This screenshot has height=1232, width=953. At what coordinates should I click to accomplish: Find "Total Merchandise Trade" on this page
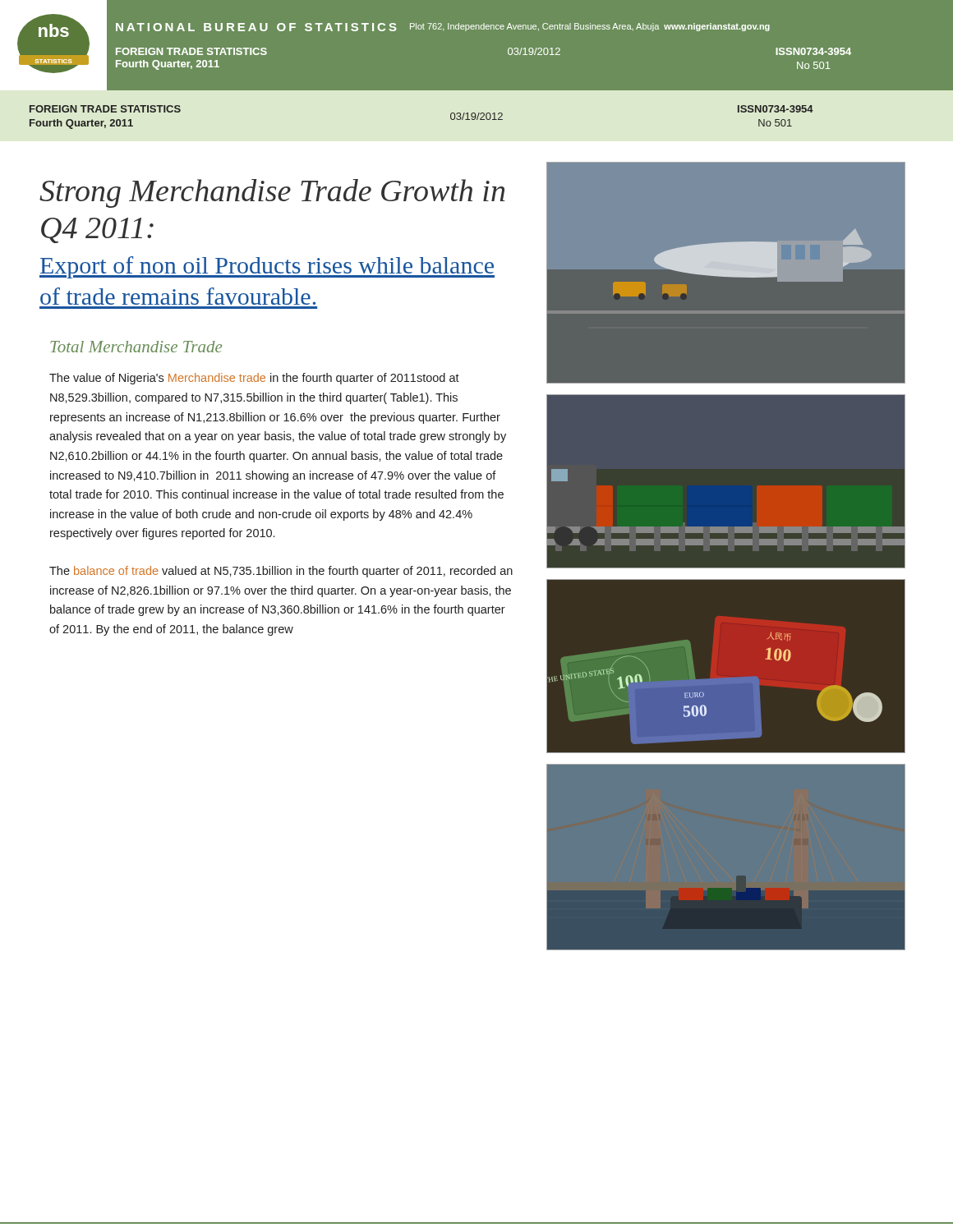(x=136, y=347)
